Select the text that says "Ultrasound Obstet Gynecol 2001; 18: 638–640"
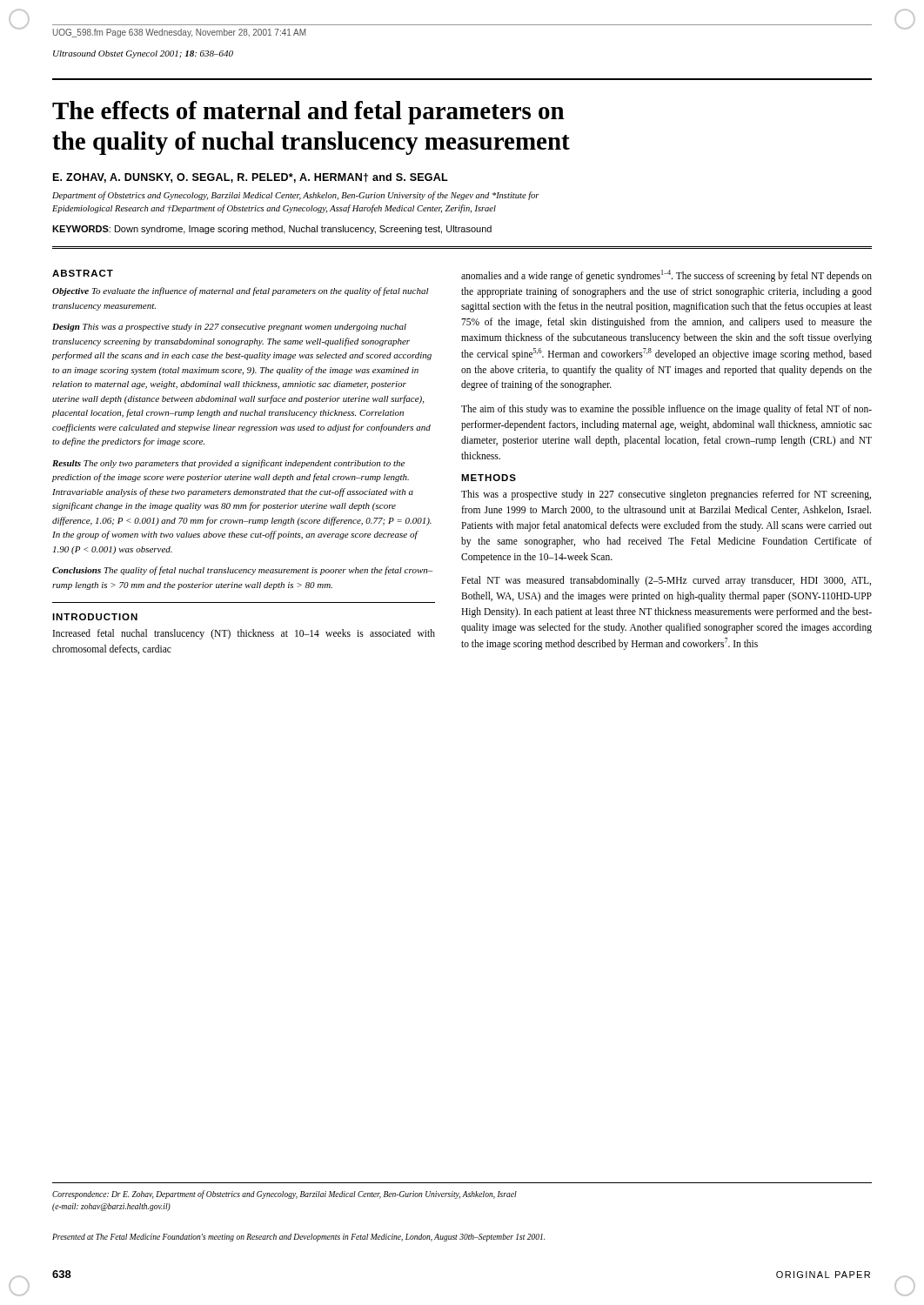 [143, 53]
